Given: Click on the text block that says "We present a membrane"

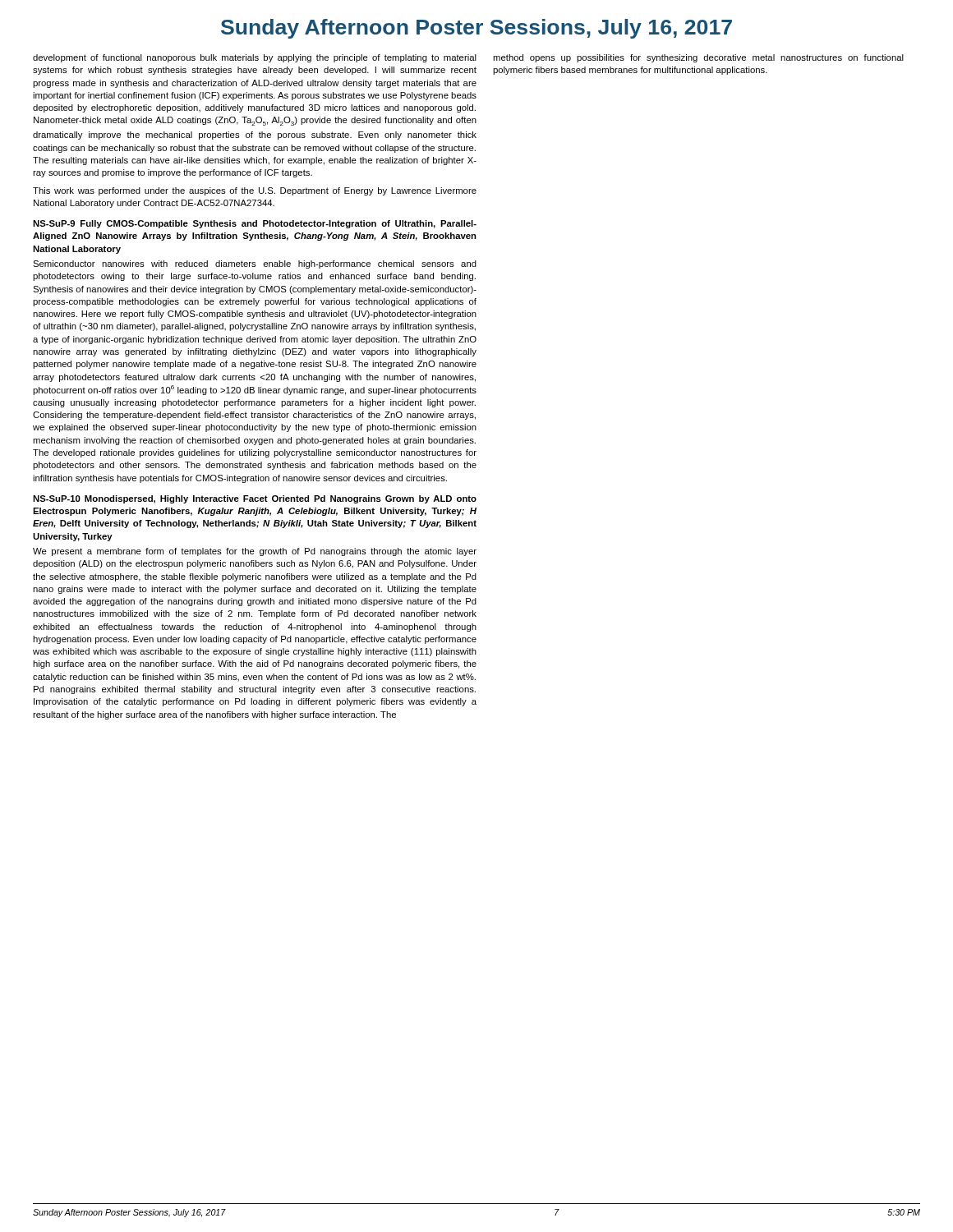Looking at the screenshot, I should [x=255, y=633].
